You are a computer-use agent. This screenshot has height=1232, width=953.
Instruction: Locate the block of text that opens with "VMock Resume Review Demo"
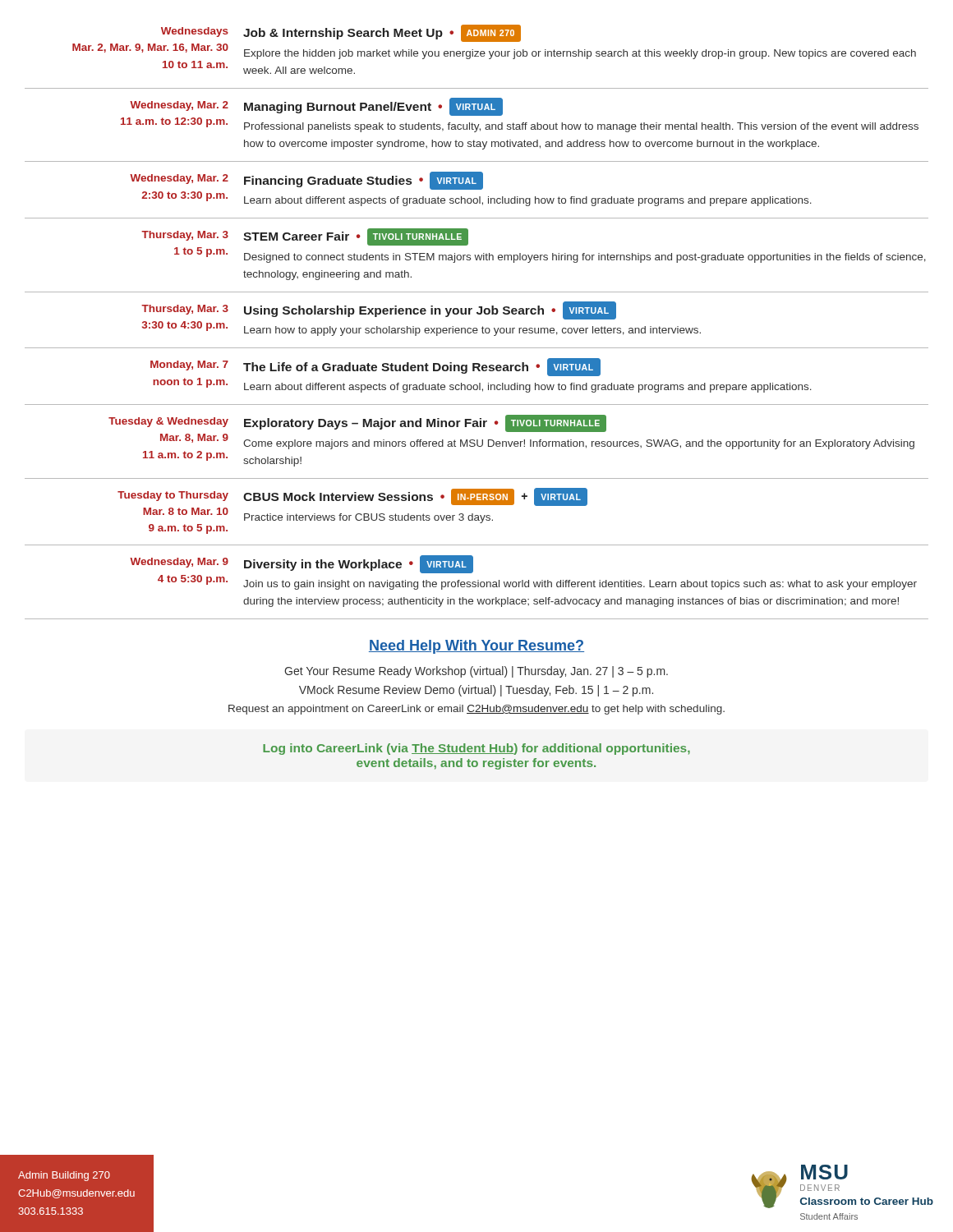(476, 690)
